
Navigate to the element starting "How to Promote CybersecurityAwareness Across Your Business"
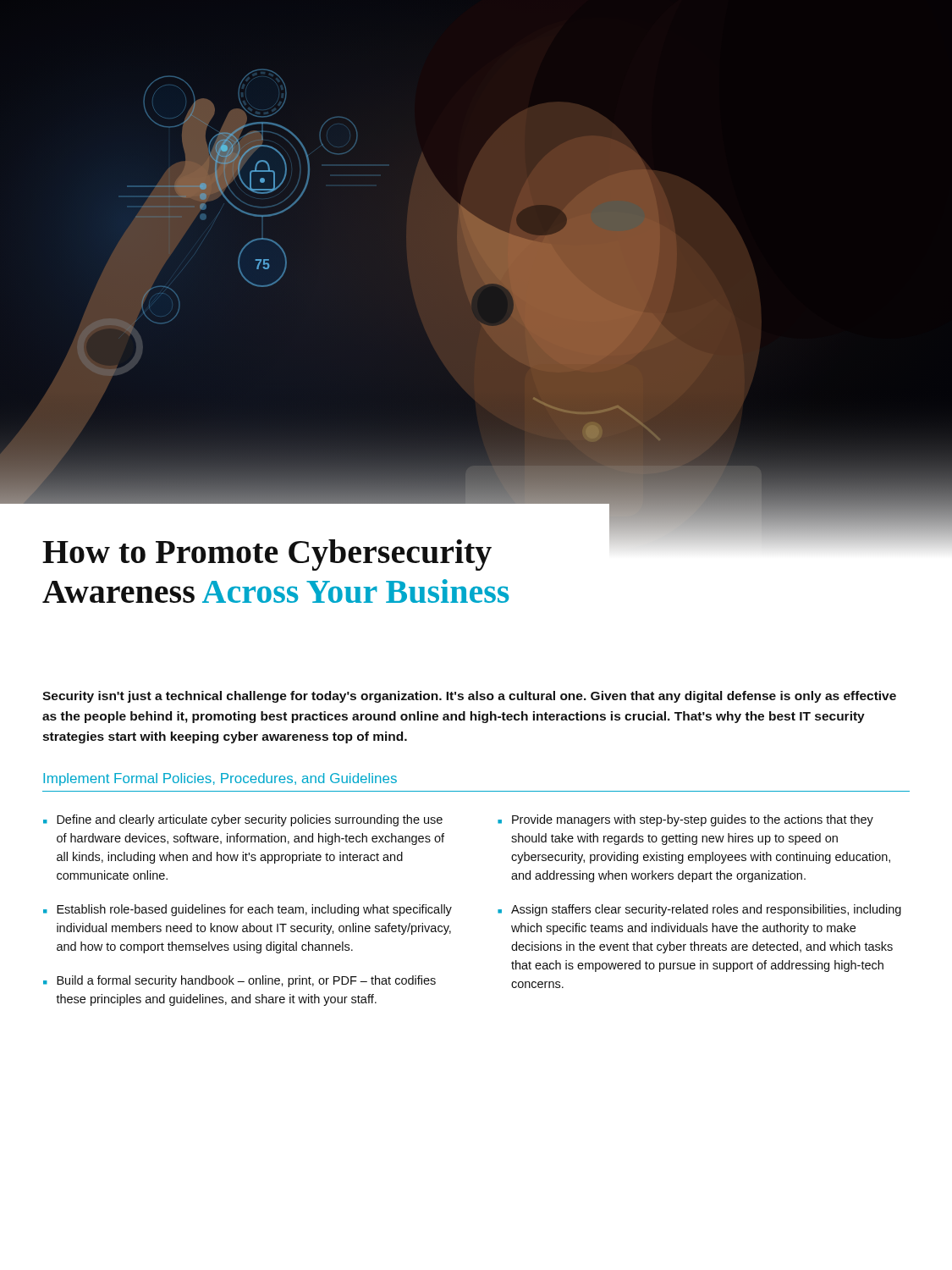coord(296,572)
